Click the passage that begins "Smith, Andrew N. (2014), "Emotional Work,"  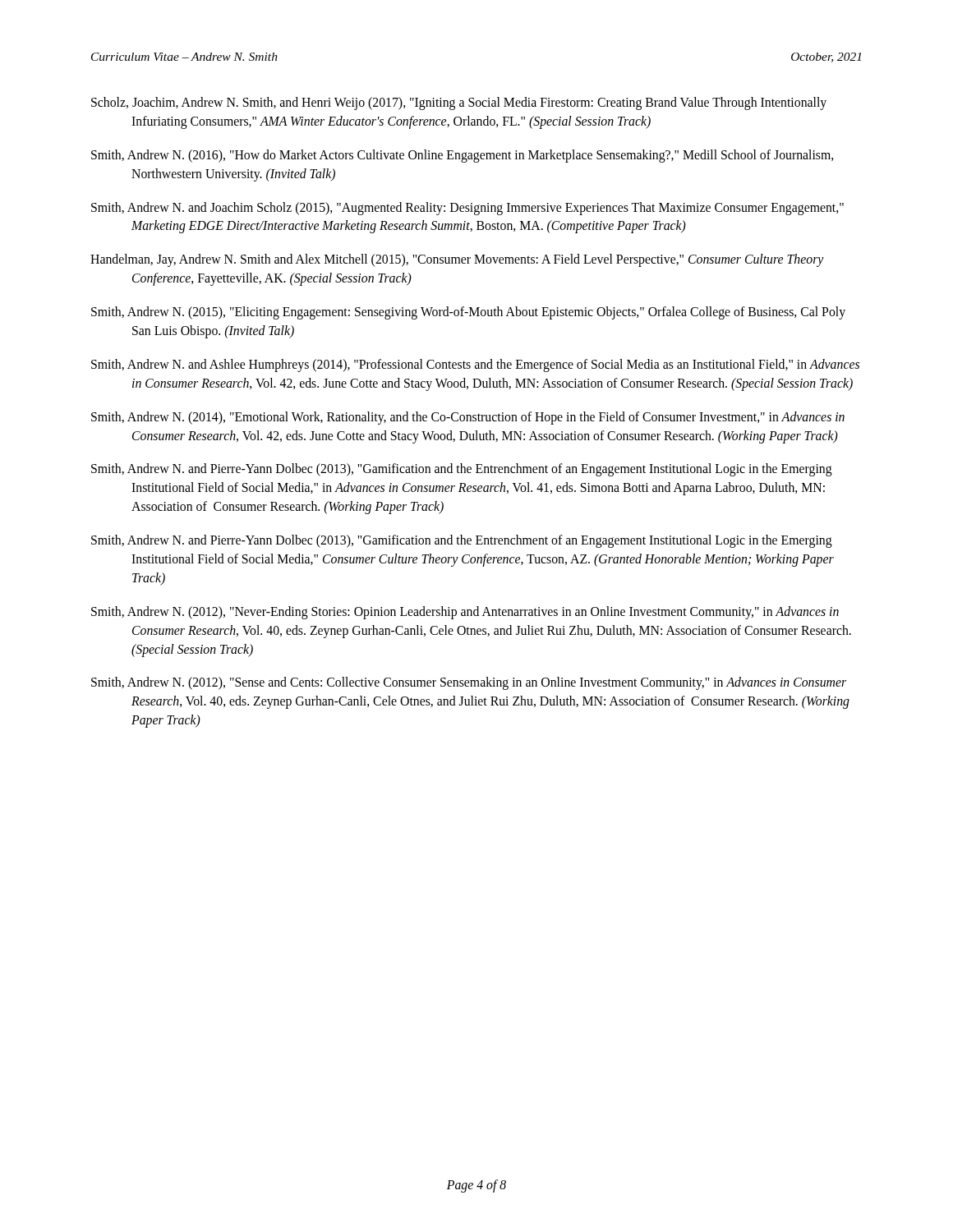point(468,426)
